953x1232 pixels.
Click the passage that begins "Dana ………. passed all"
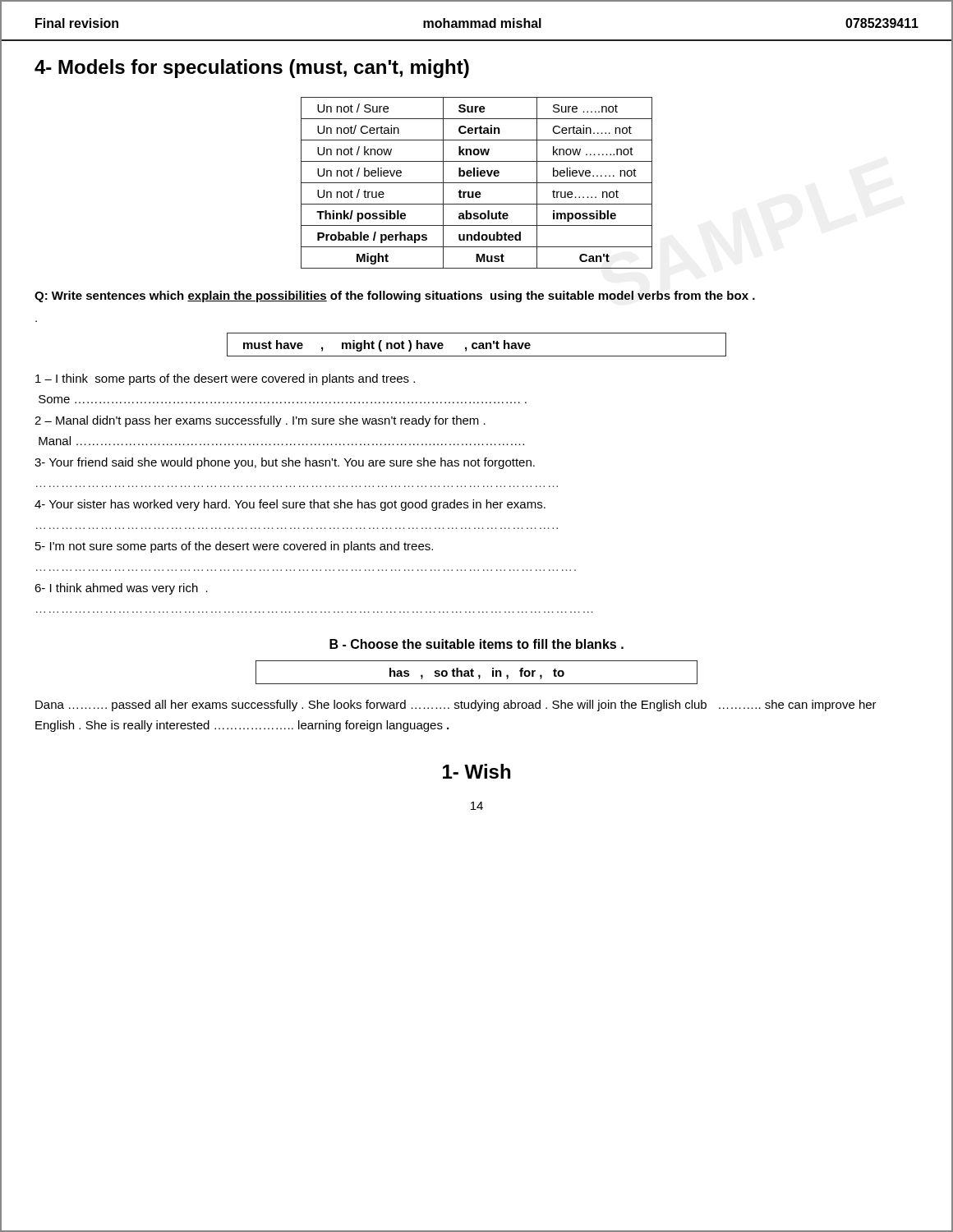coord(455,714)
